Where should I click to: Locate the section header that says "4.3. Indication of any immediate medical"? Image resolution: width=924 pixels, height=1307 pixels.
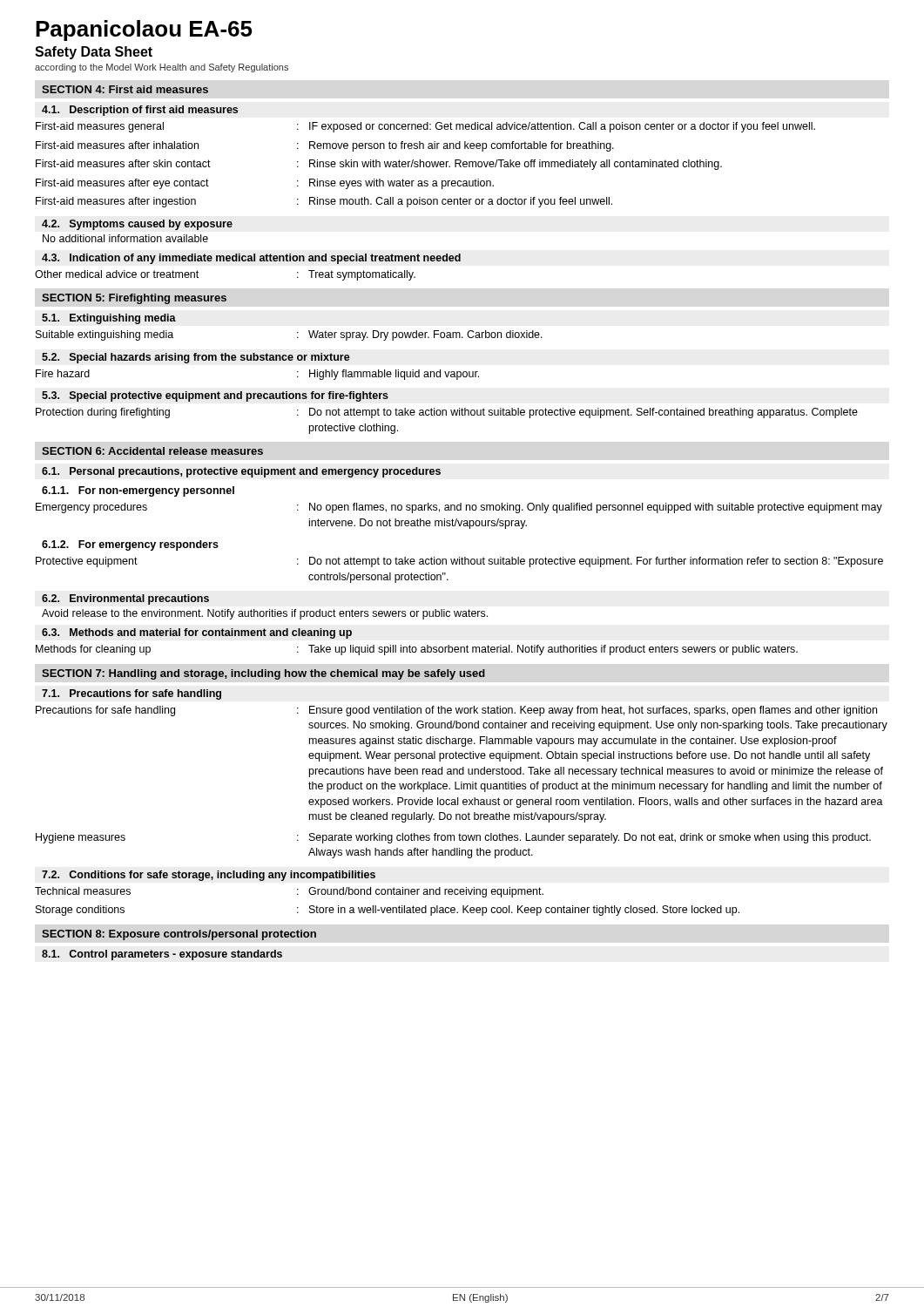pyautogui.click(x=251, y=257)
